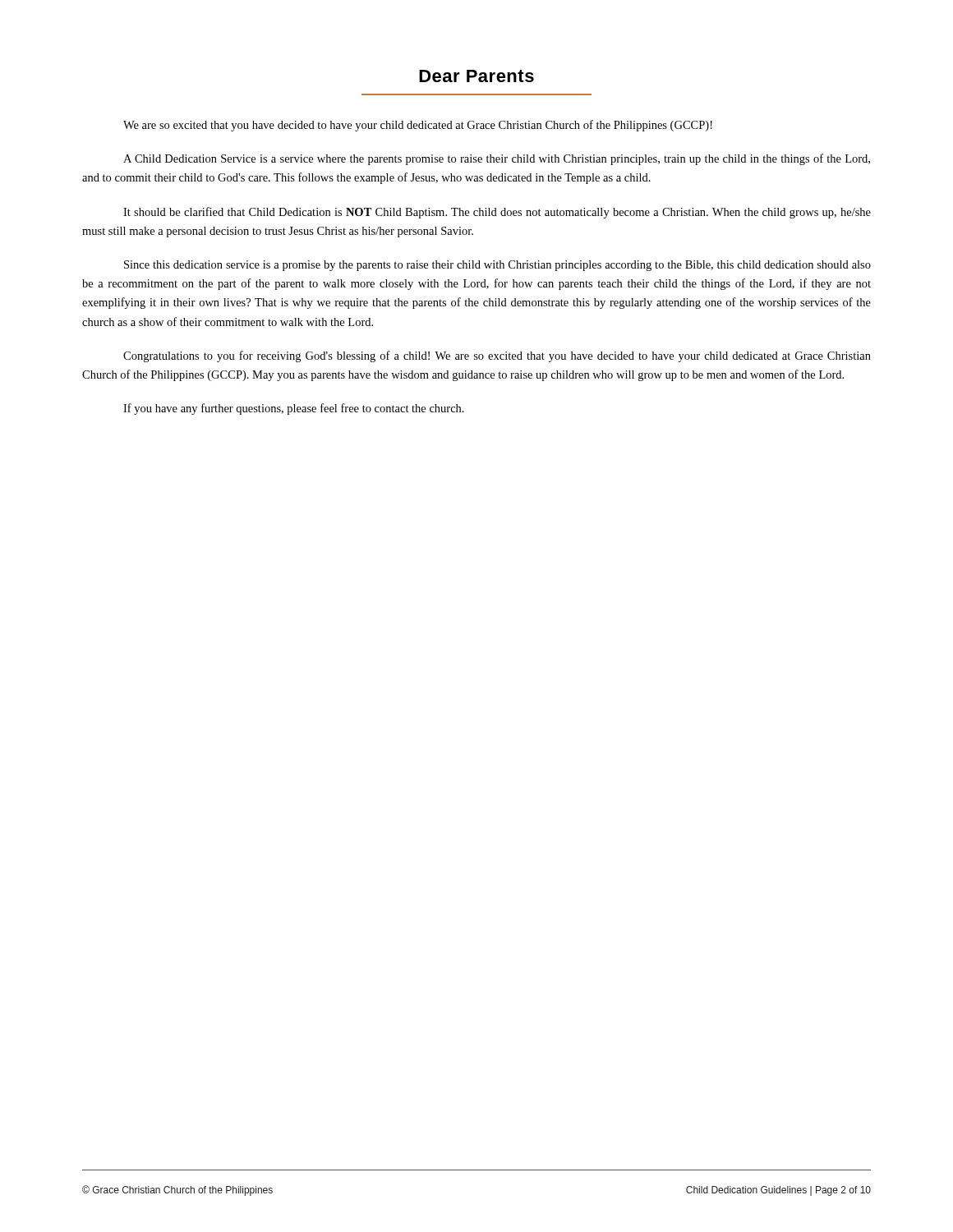This screenshot has height=1232, width=953.
Task: Click on the text block starting "It should be clarified that Child"
Action: (x=476, y=221)
